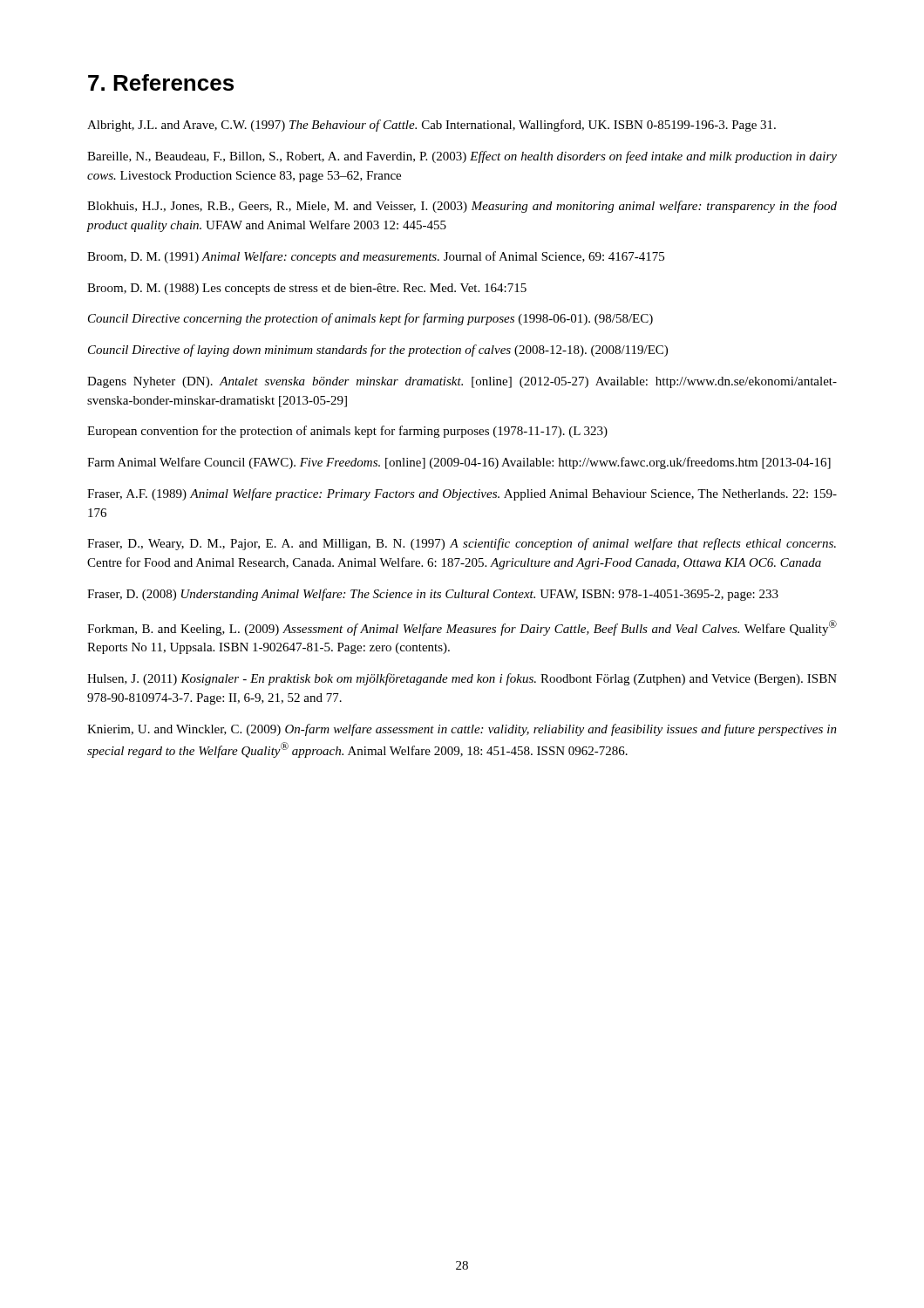Viewport: 924px width, 1308px height.
Task: Where is the passage that starts "Forkman, B. and Keeling,"?
Action: coord(462,636)
